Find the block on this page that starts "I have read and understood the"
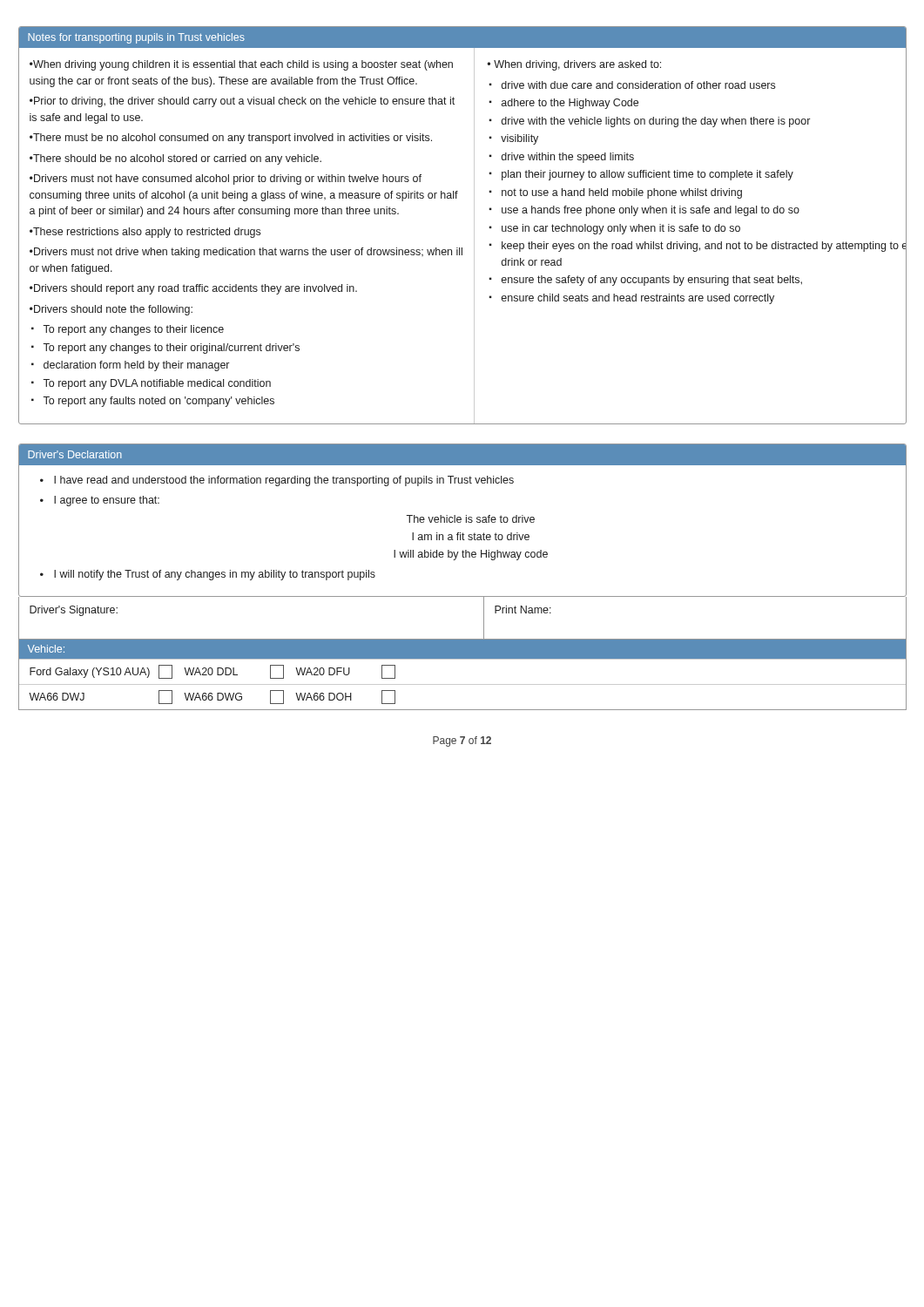This screenshot has width=924, height=1307. pos(284,480)
